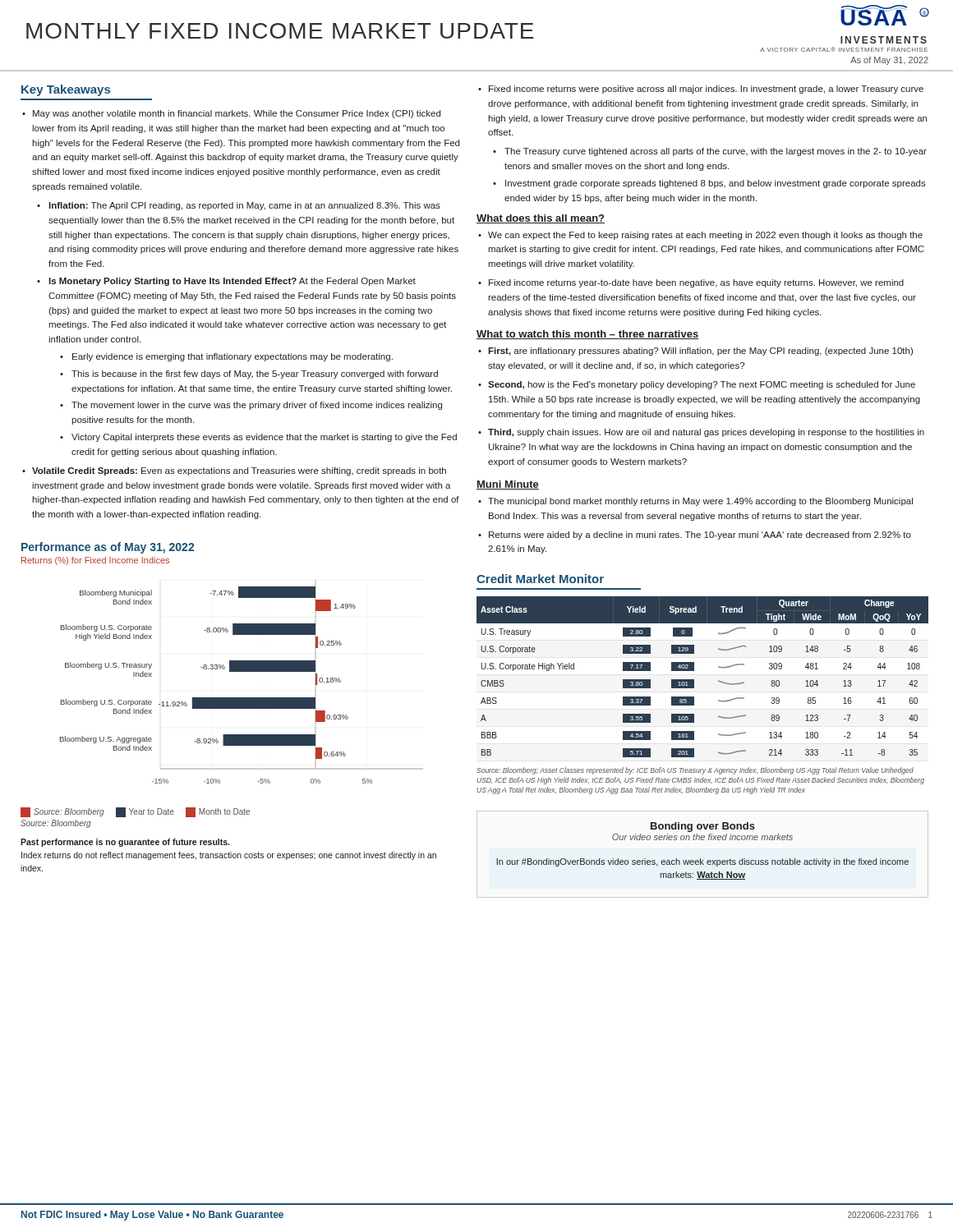Point to "Source: Bloomberg"
This screenshot has width=953, height=1232.
coord(56,824)
